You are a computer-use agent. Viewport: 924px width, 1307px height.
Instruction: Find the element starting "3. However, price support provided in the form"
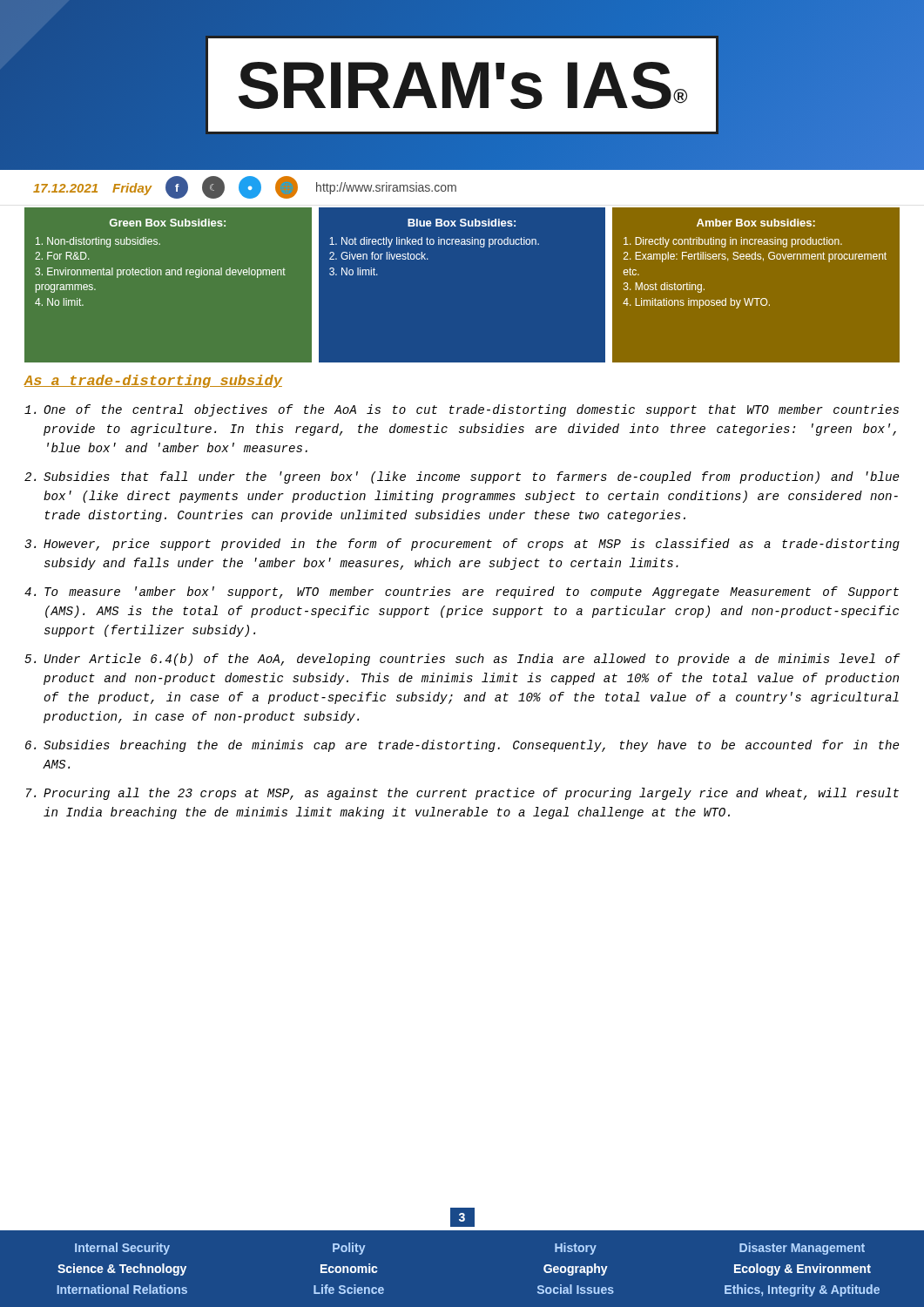point(462,554)
